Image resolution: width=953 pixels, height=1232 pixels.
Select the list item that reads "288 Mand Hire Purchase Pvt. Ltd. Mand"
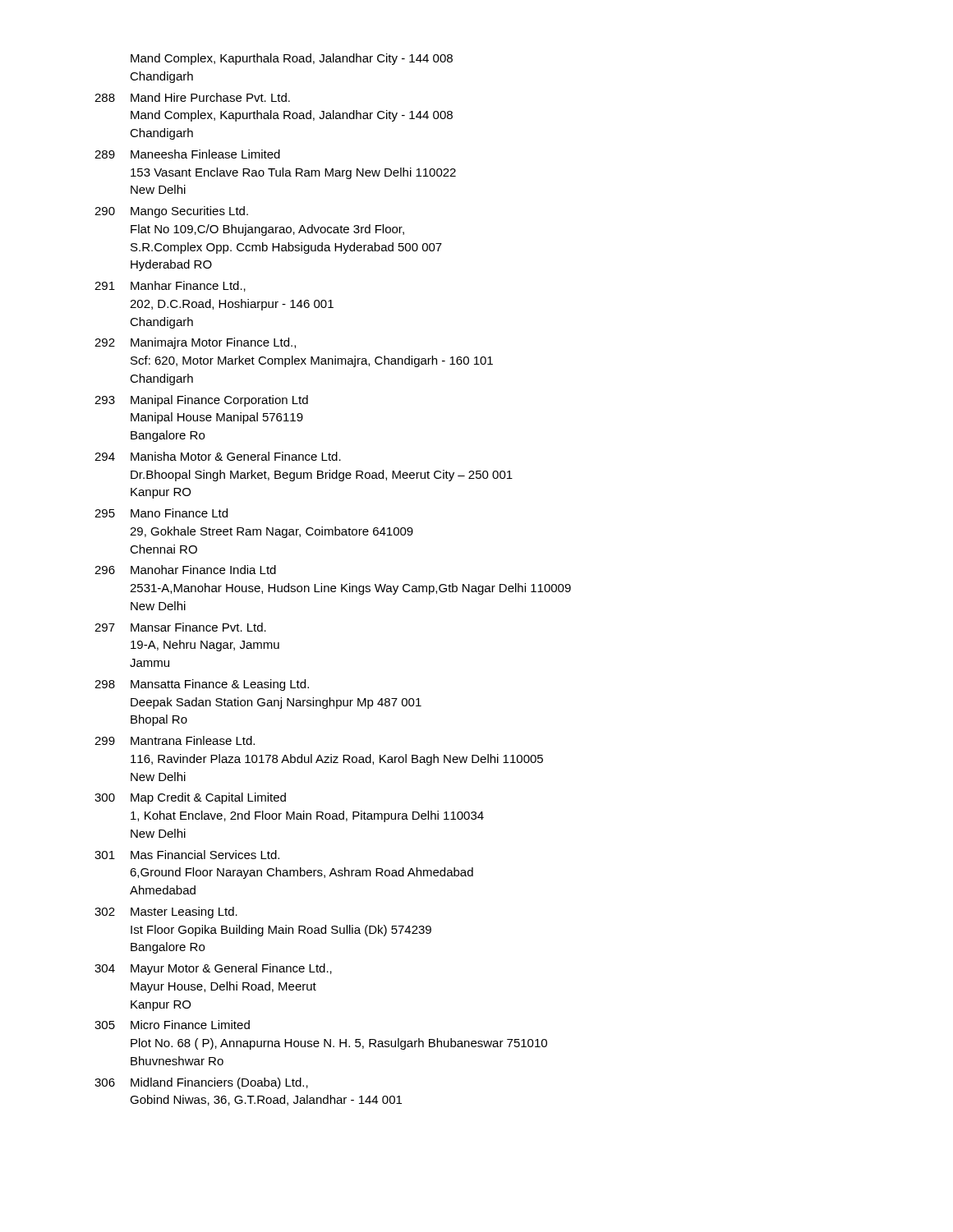coord(192,97)
